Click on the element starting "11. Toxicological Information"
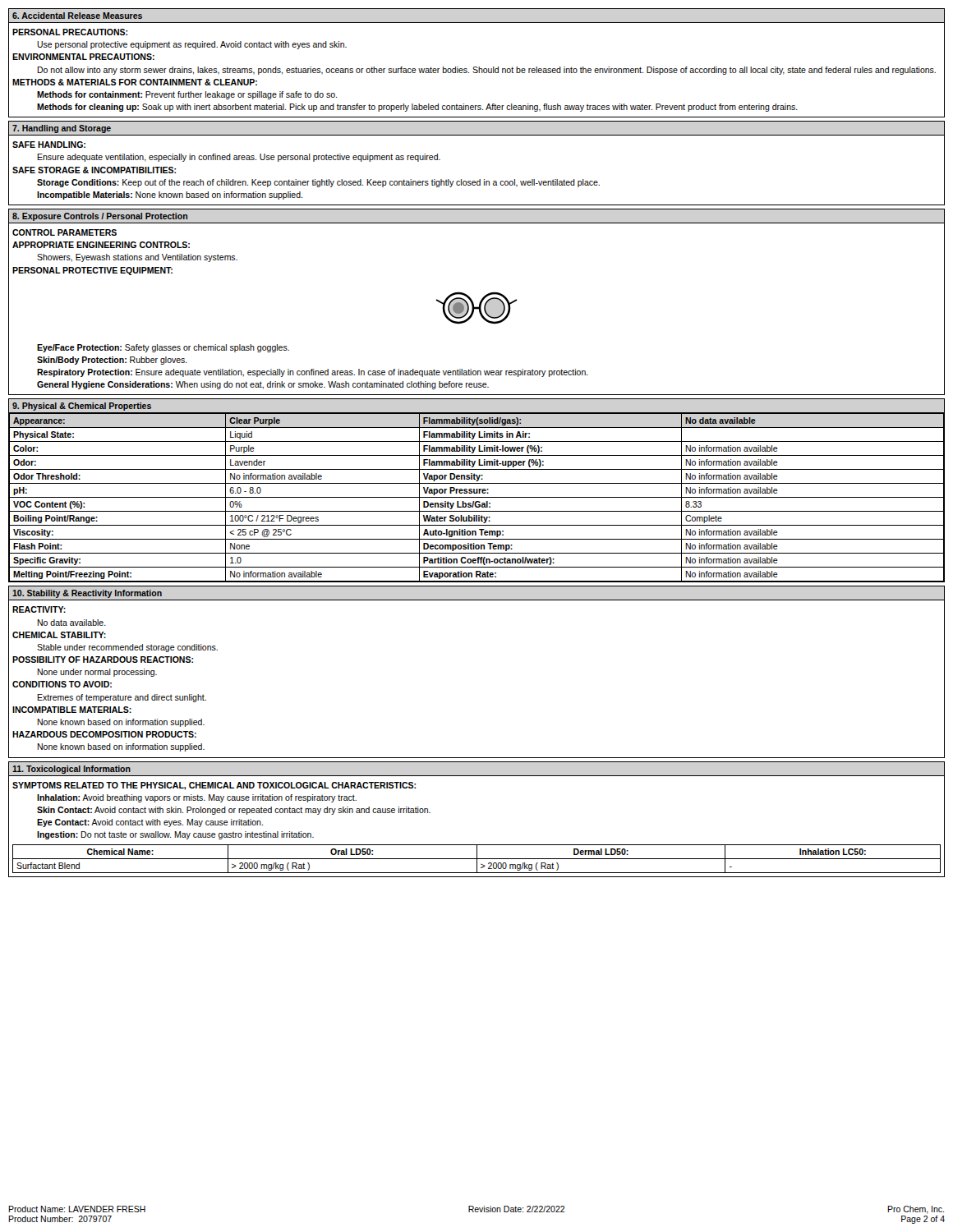953x1232 pixels. (x=71, y=768)
